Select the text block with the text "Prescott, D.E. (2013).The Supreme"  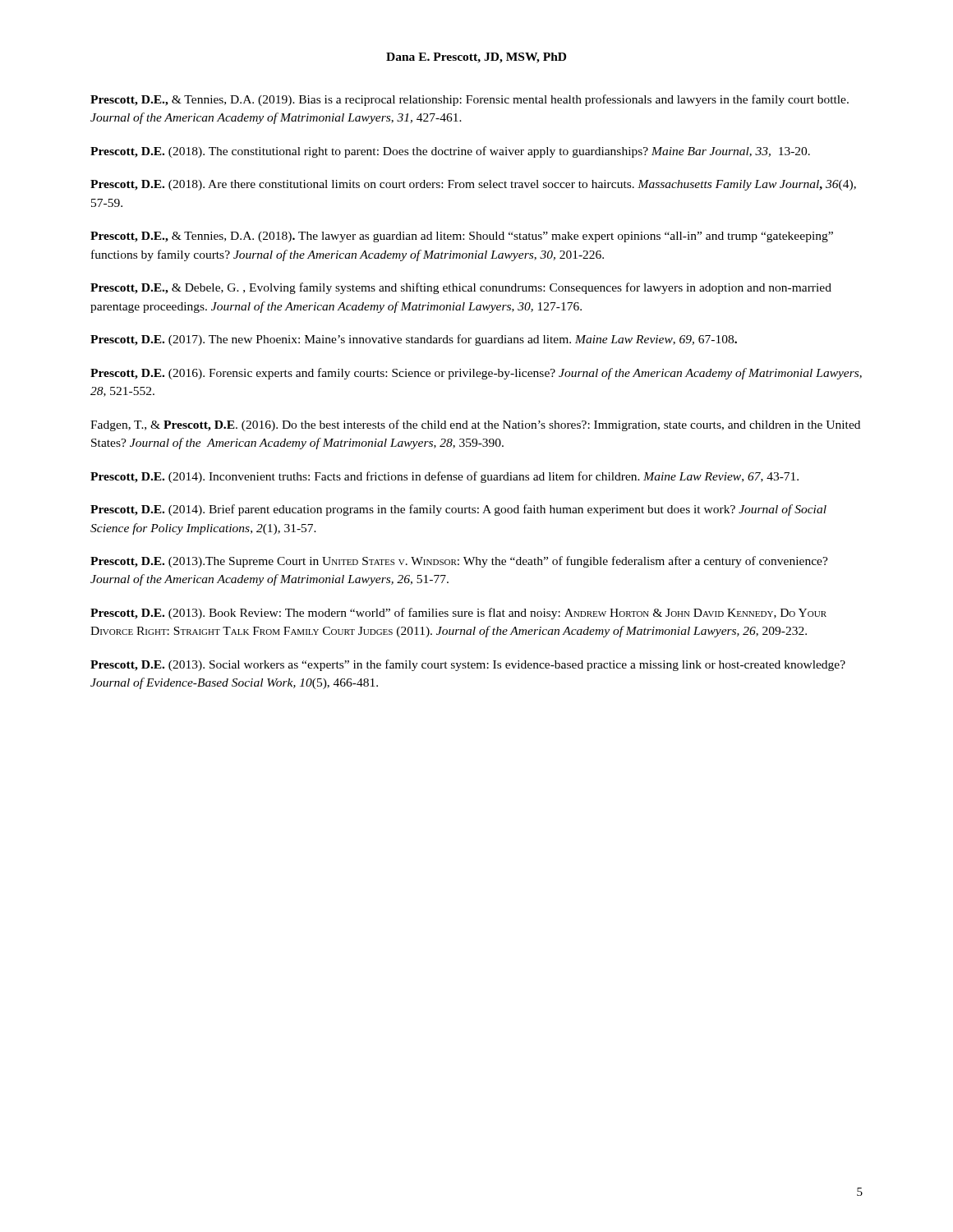(459, 570)
